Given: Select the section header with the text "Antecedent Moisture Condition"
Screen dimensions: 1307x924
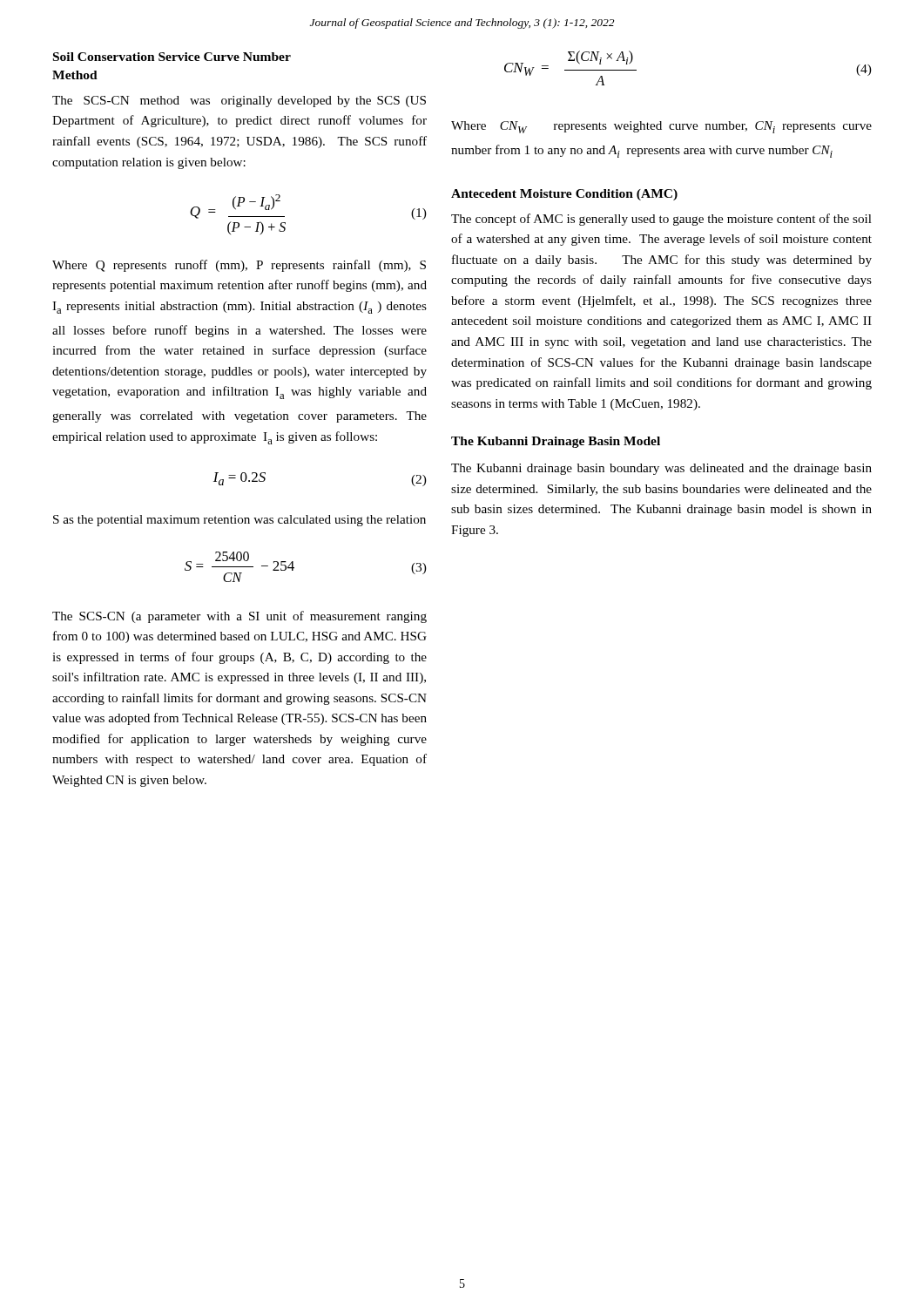Looking at the screenshot, I should [x=564, y=193].
